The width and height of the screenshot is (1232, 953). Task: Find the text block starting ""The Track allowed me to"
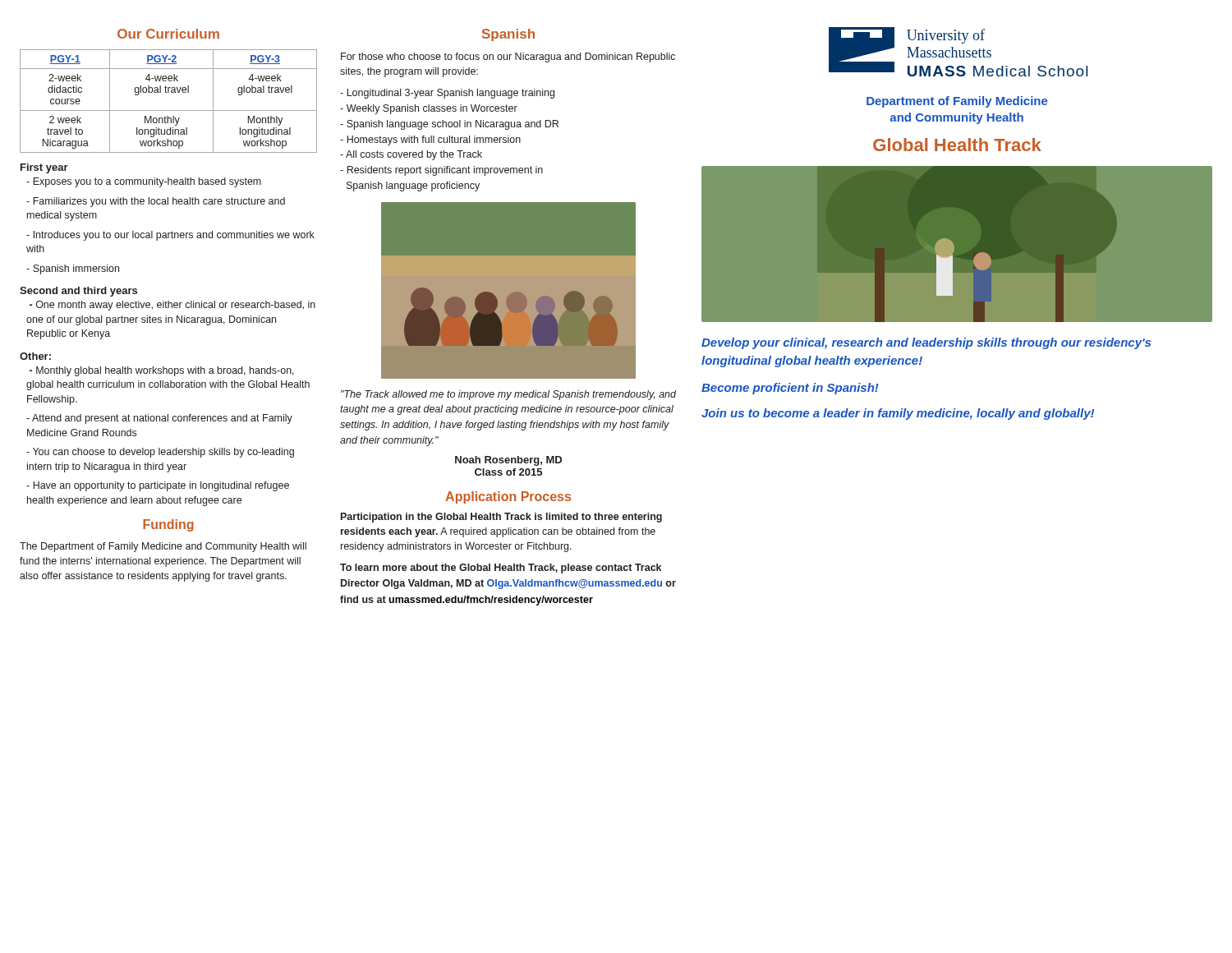pos(508,417)
